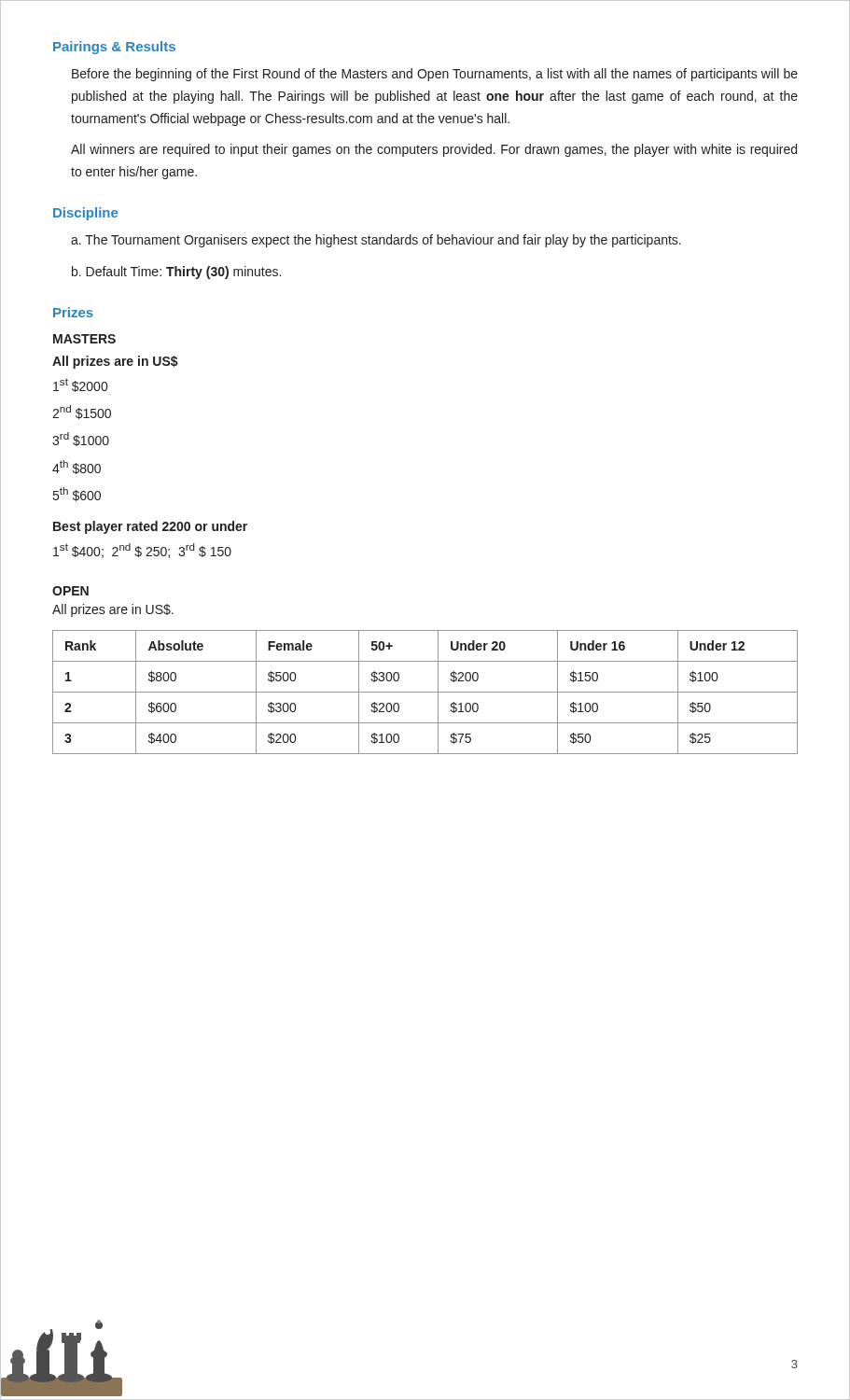Find "1st $2000" on this page
The width and height of the screenshot is (850, 1400).
tap(80, 384)
